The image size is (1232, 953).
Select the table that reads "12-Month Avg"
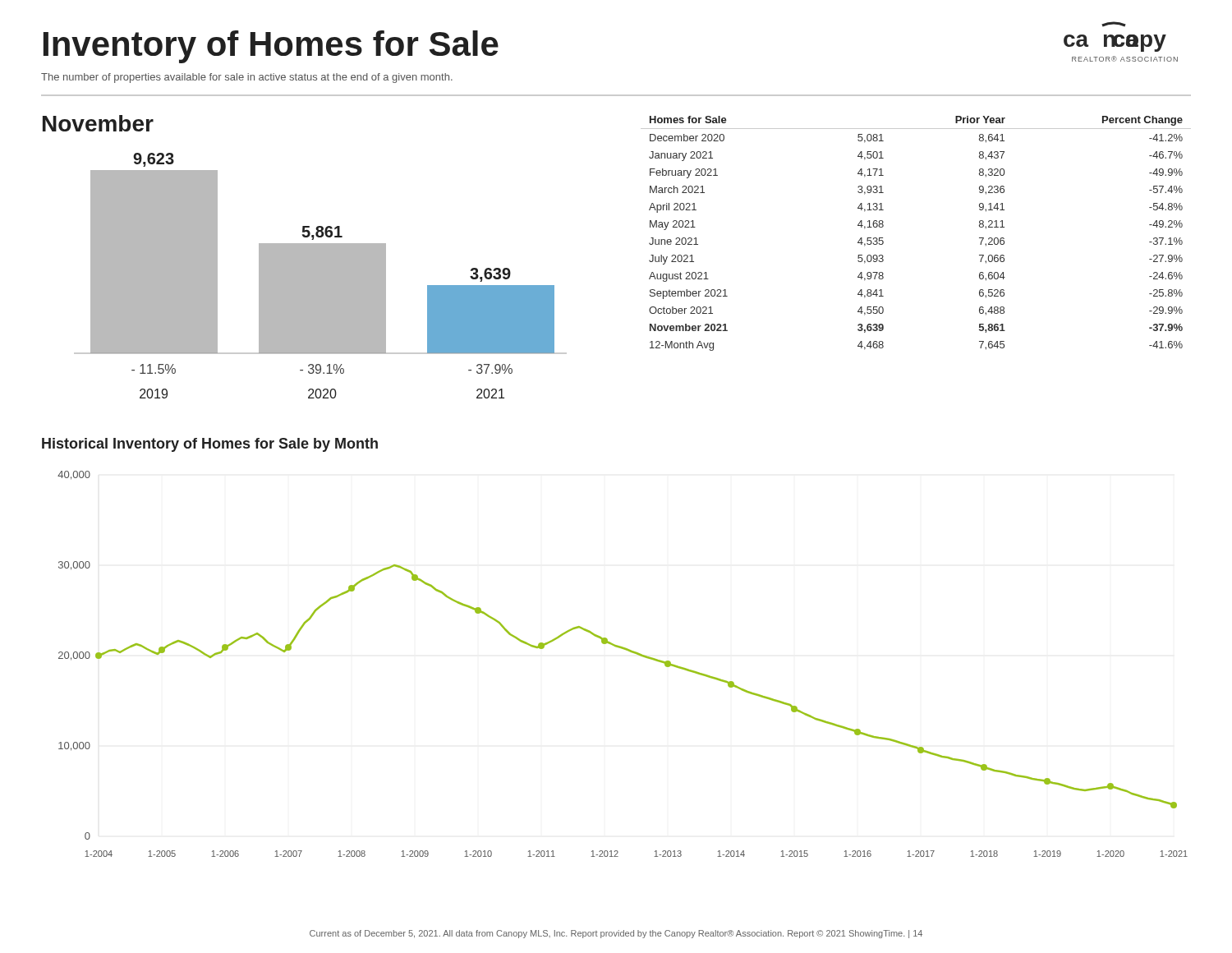[916, 232]
